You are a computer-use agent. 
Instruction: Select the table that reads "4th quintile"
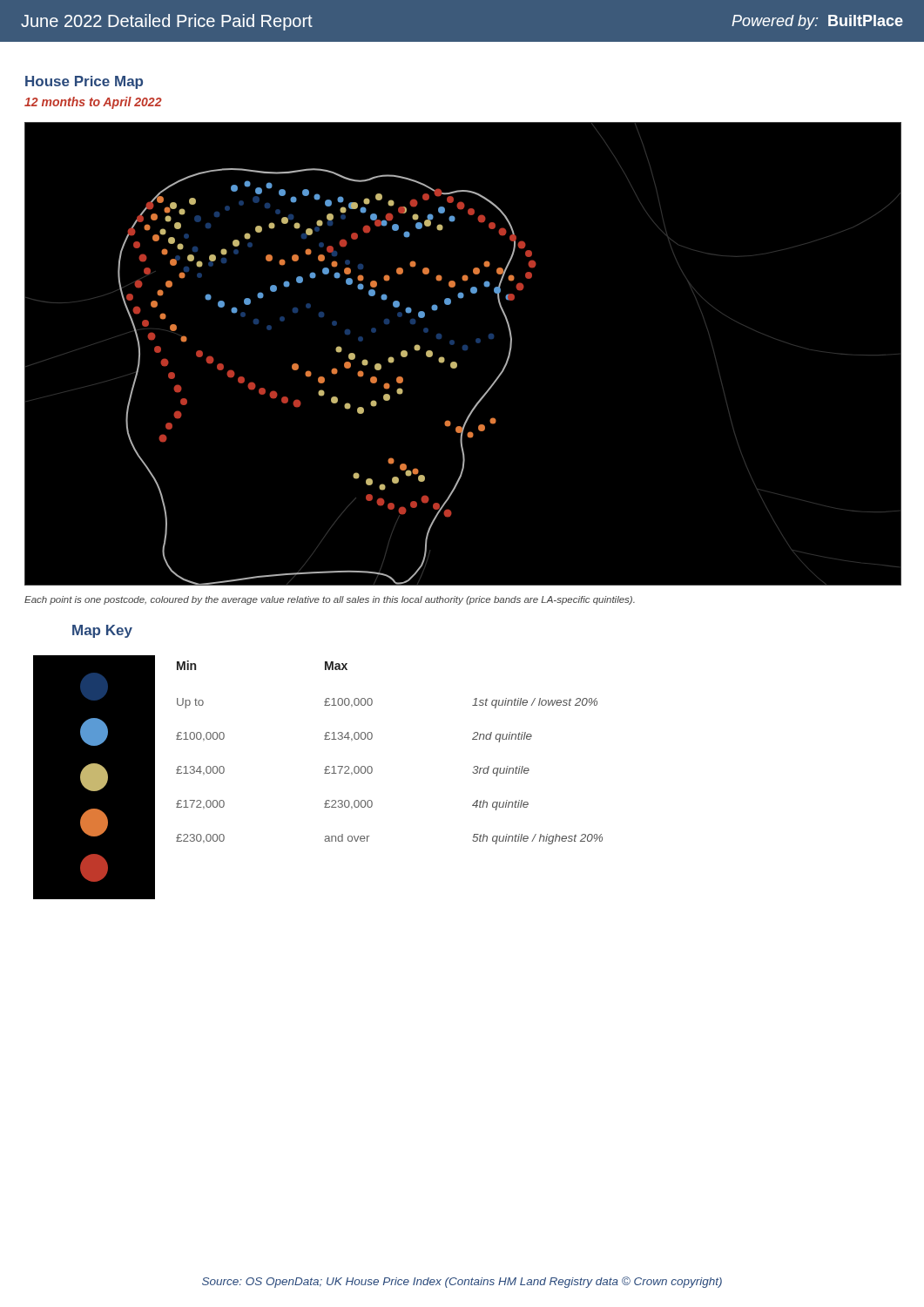click(450, 777)
